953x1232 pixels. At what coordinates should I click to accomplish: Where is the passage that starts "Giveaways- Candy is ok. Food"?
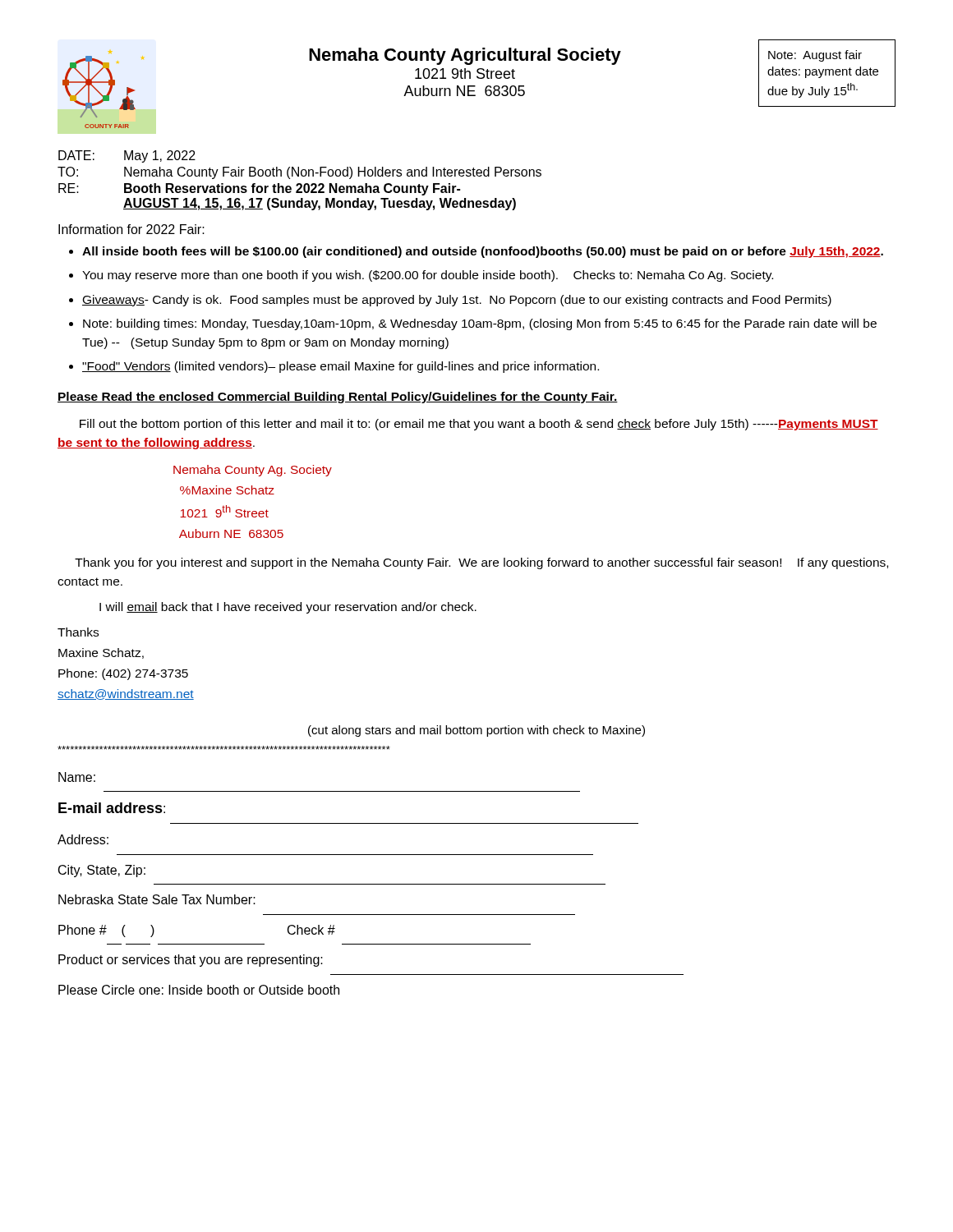[x=457, y=299]
